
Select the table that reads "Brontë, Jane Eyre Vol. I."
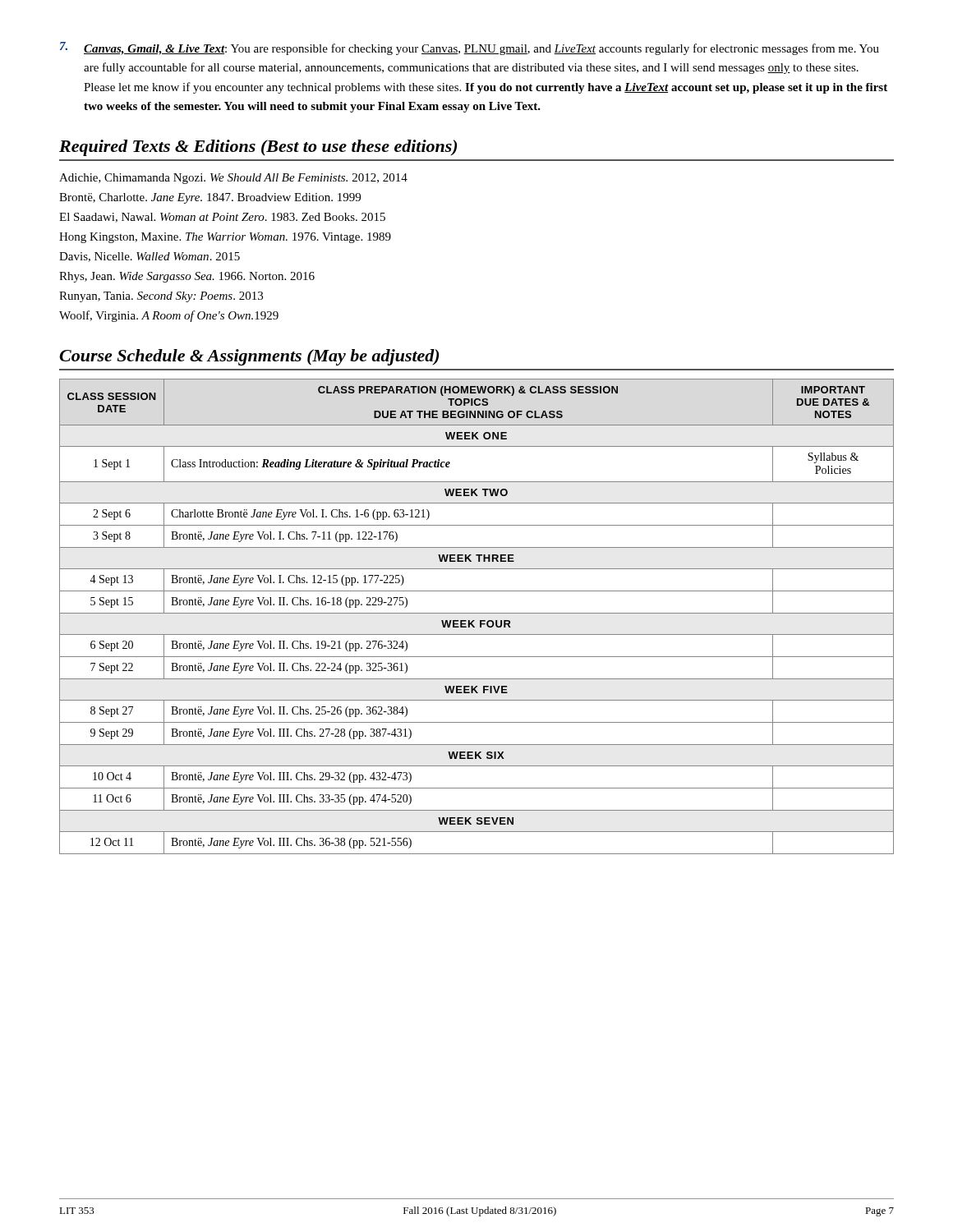(x=476, y=616)
